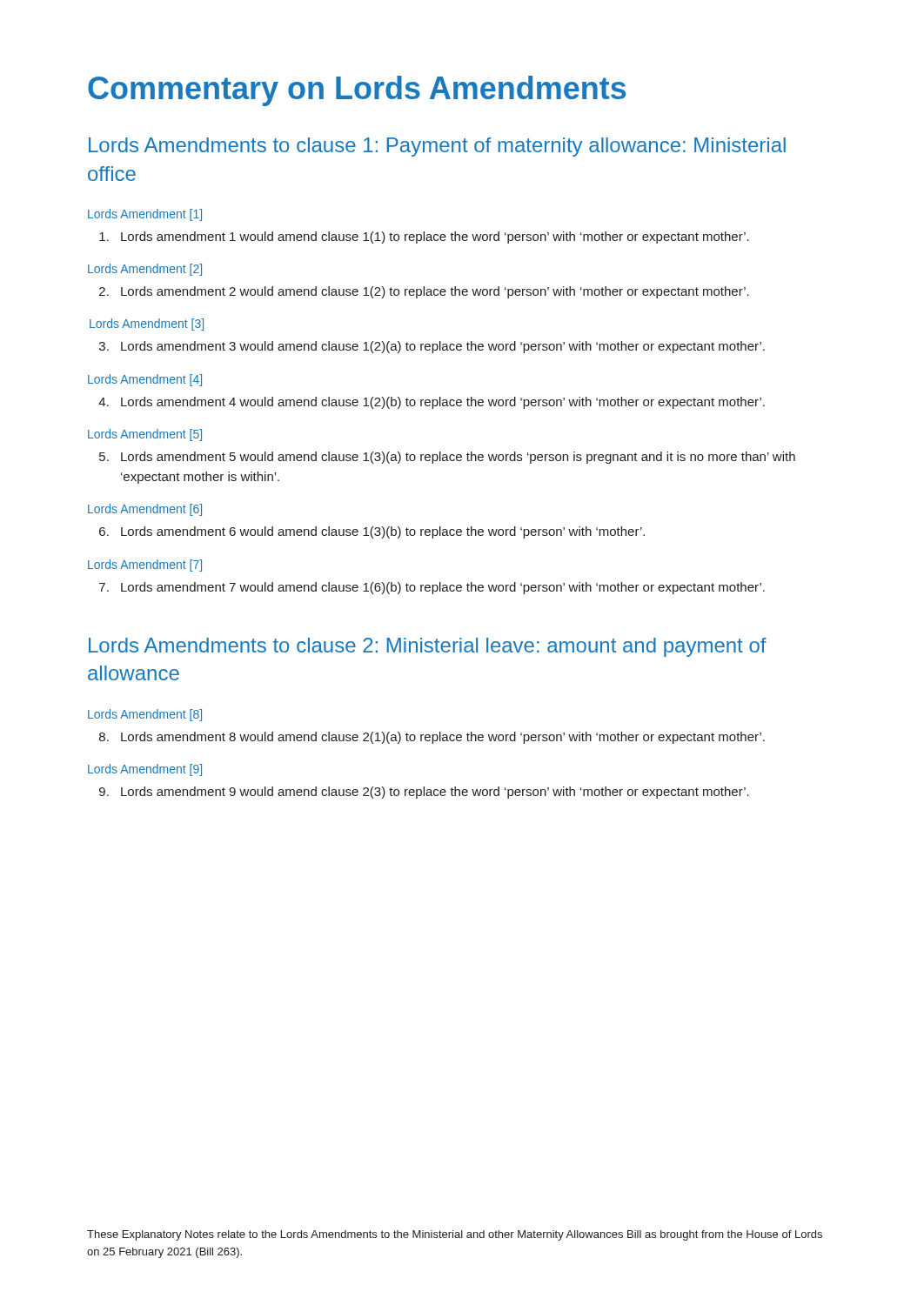Locate the block of text that opens with "Lords amendment 4 would amend"
The height and width of the screenshot is (1305, 924).
(462, 401)
